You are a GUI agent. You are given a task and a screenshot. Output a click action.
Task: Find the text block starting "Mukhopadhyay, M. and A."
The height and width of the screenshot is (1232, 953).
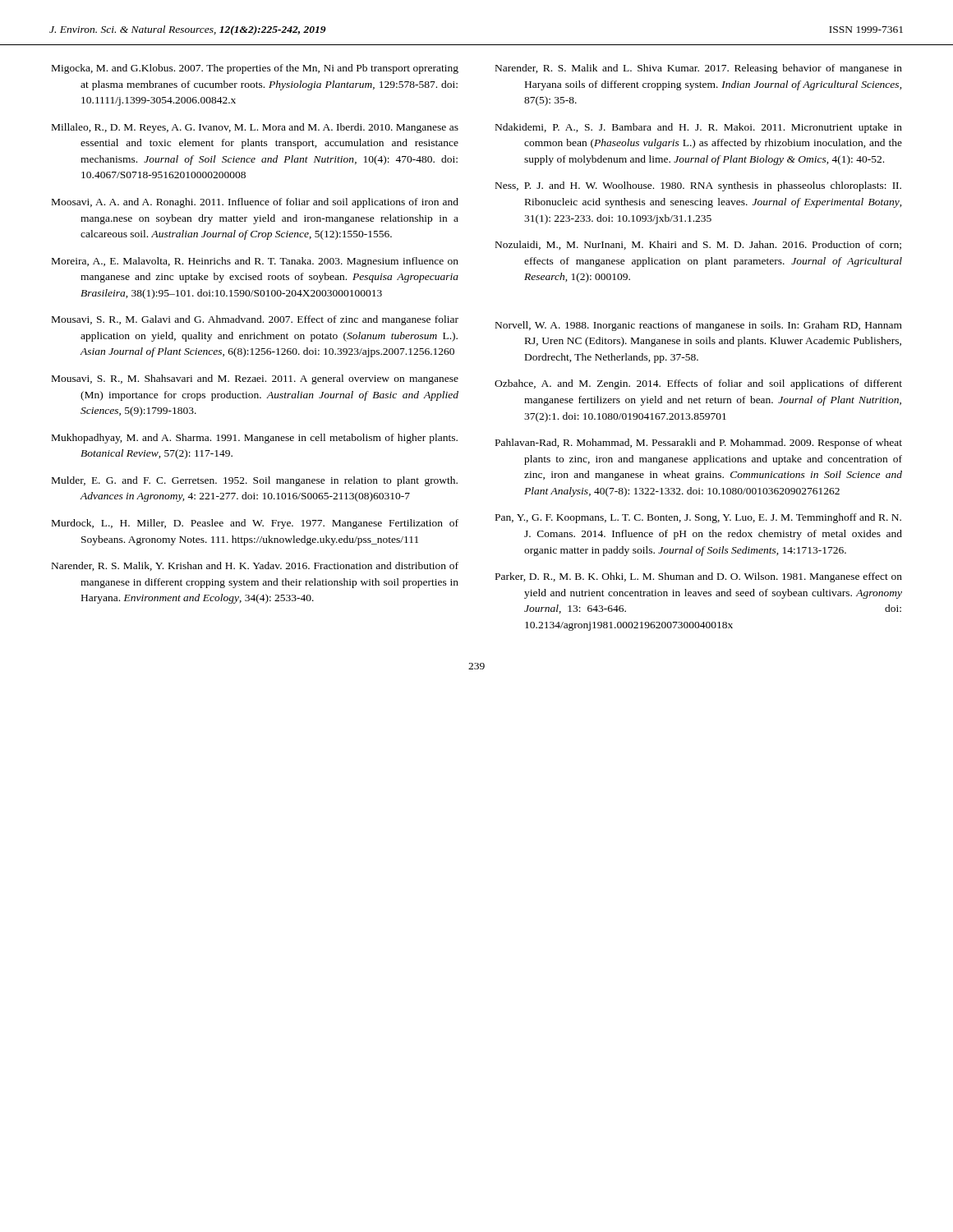255,445
